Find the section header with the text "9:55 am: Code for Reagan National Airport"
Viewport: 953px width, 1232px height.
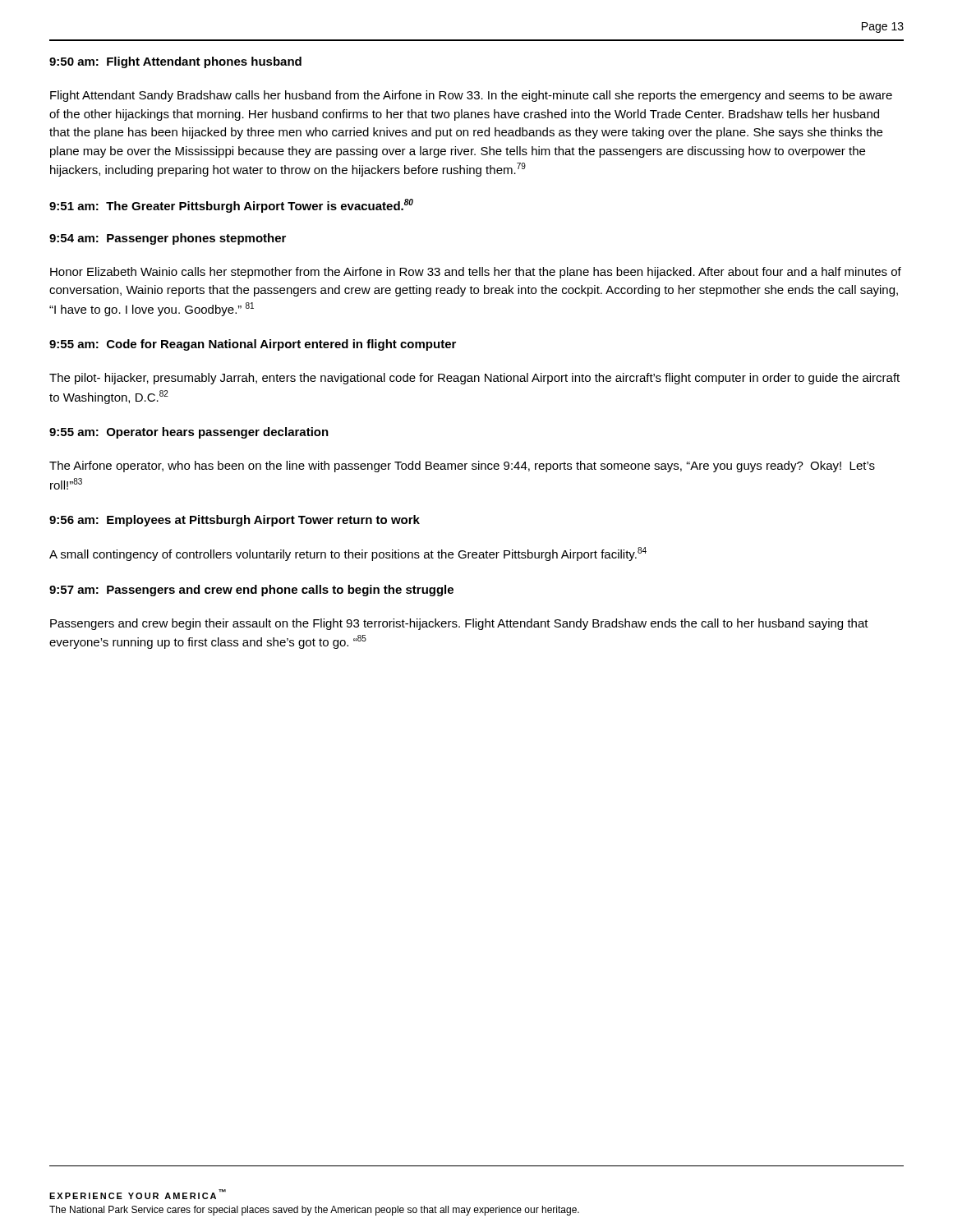point(253,345)
